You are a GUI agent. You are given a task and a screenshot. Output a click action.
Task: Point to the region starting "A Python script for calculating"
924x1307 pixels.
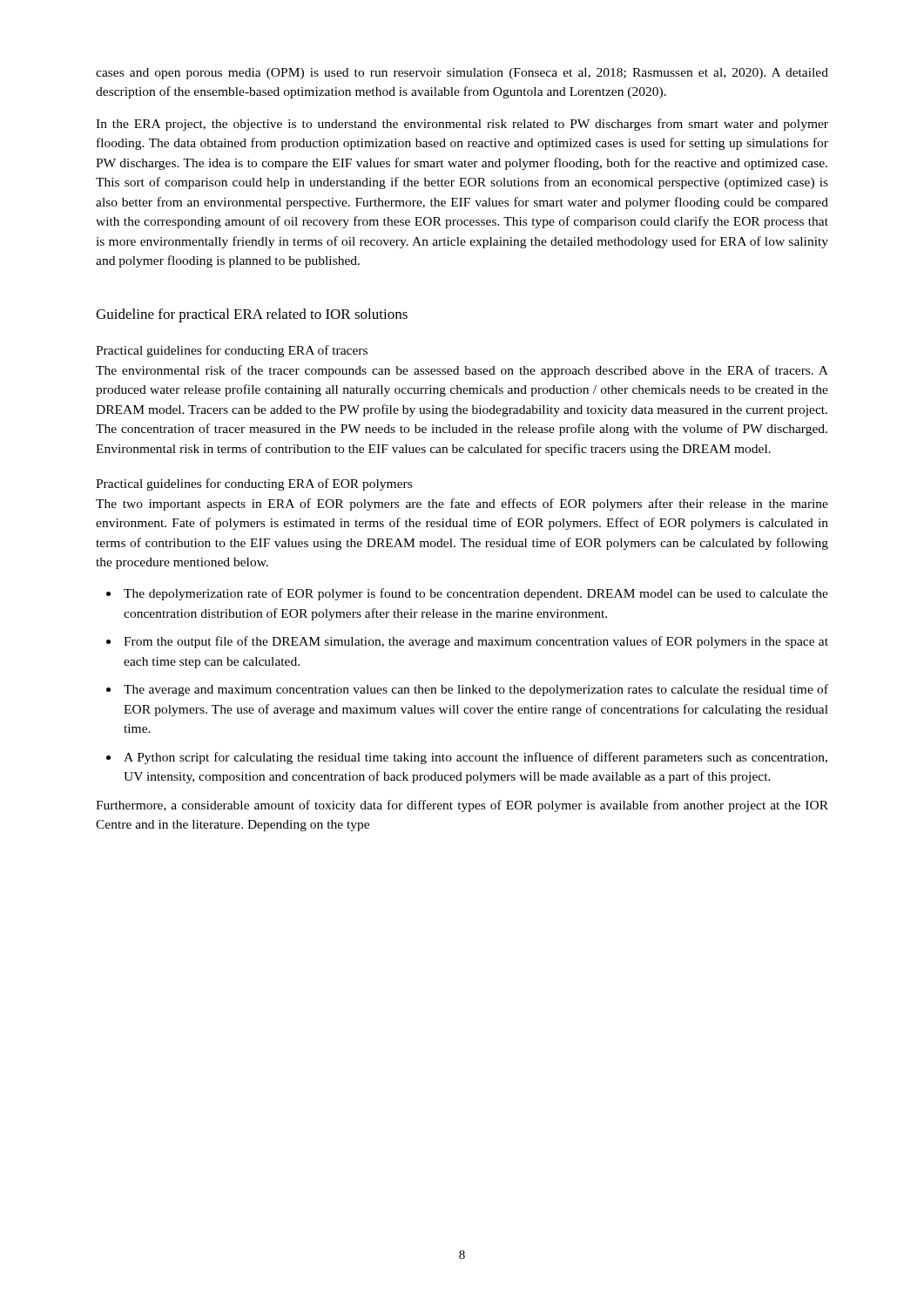click(x=476, y=766)
